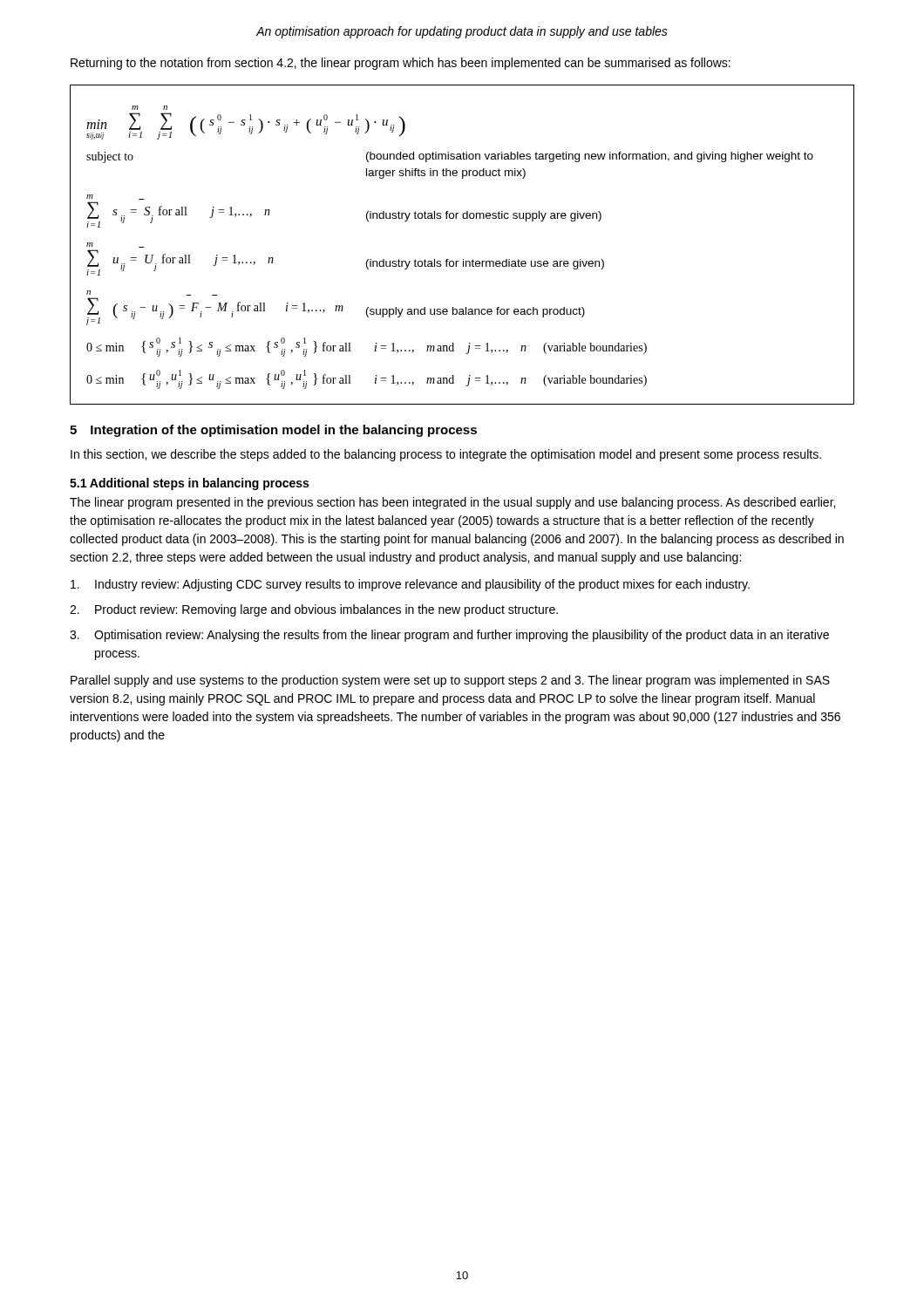This screenshot has height=1308, width=924.
Task: Point to the element starting "Industry review: Adjusting"
Action: point(410,585)
